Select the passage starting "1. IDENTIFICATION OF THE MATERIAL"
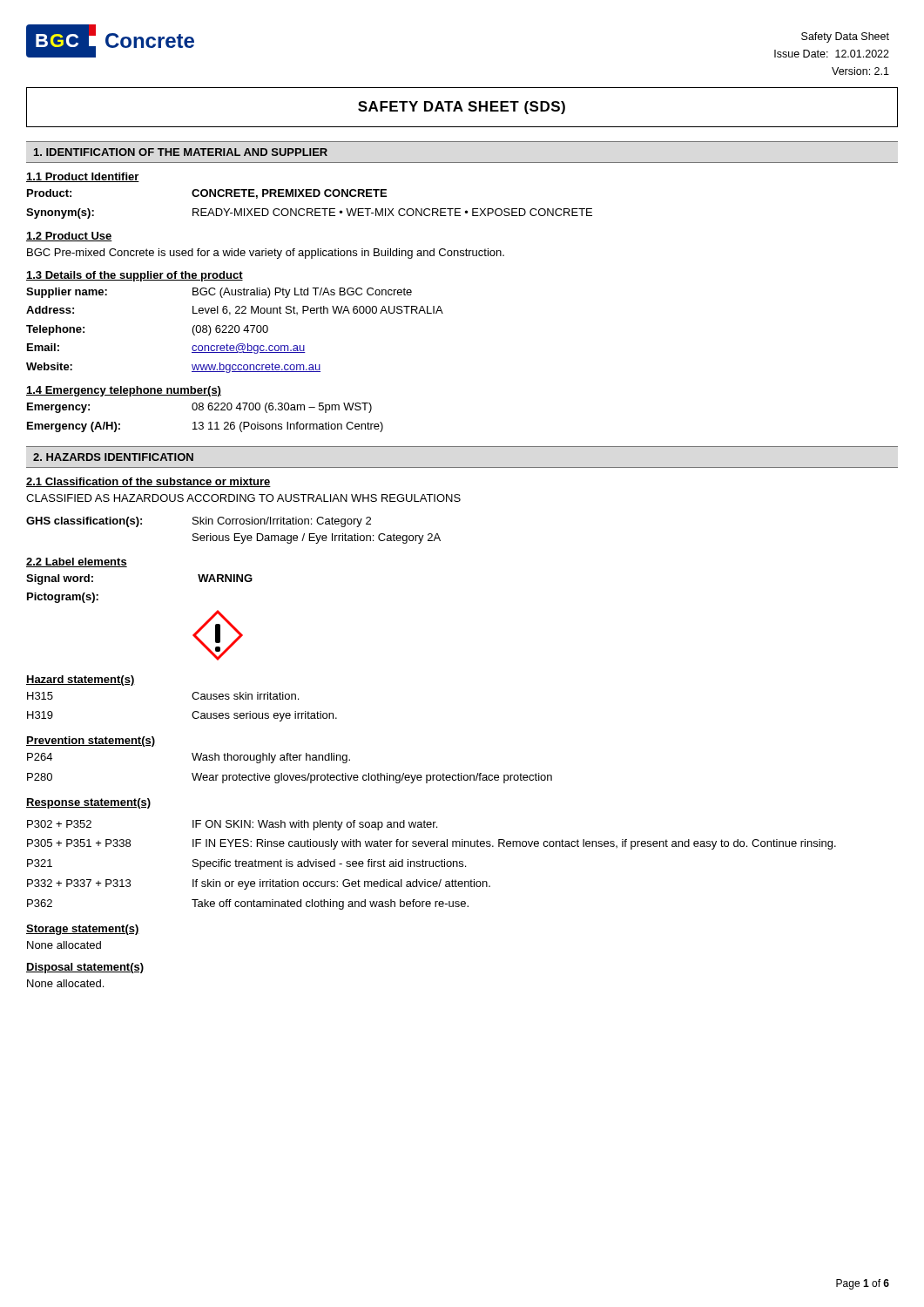Viewport: 924px width, 1307px height. tap(180, 152)
